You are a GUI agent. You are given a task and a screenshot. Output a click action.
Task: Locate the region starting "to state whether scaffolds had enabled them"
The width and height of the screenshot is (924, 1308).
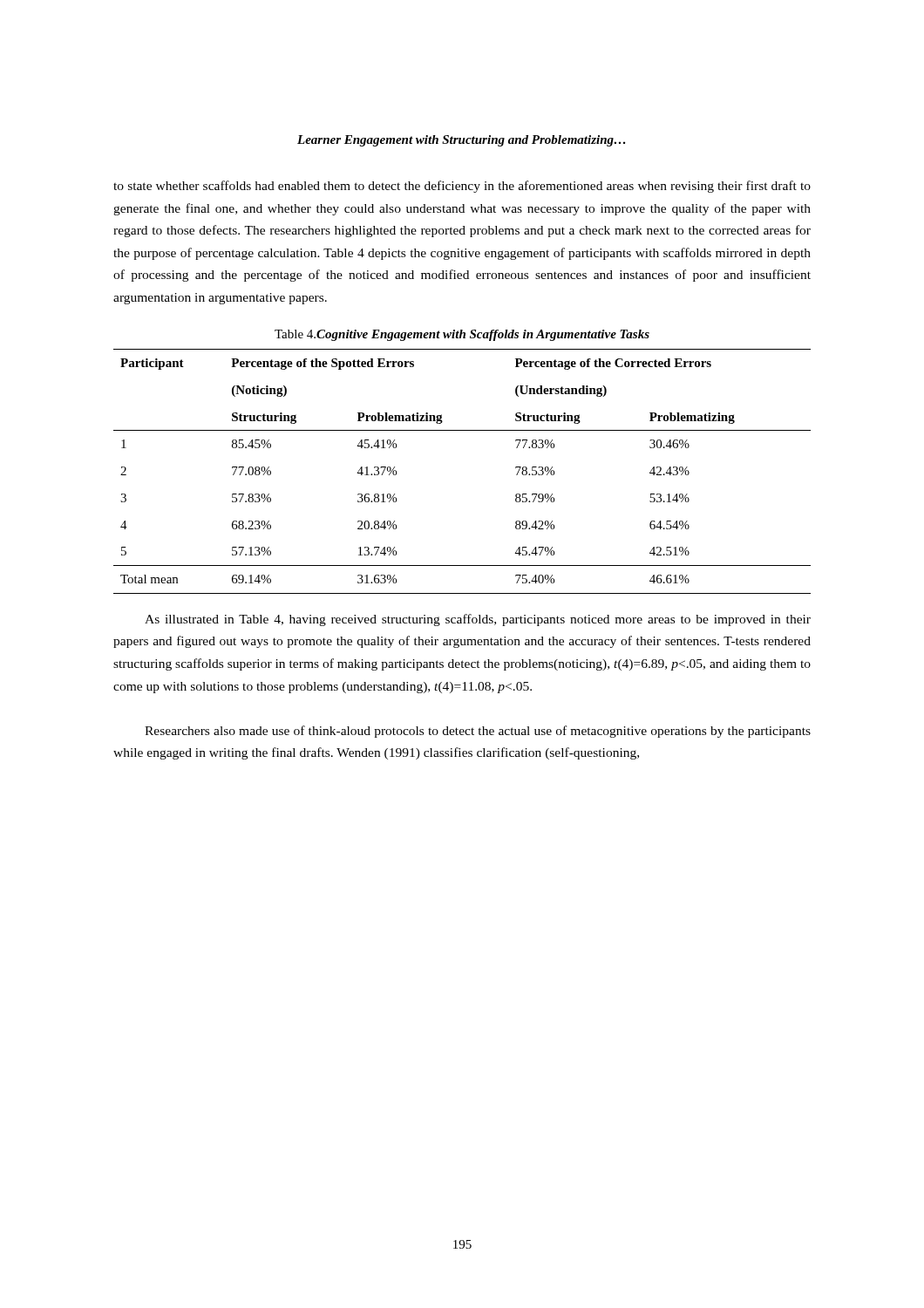point(462,241)
